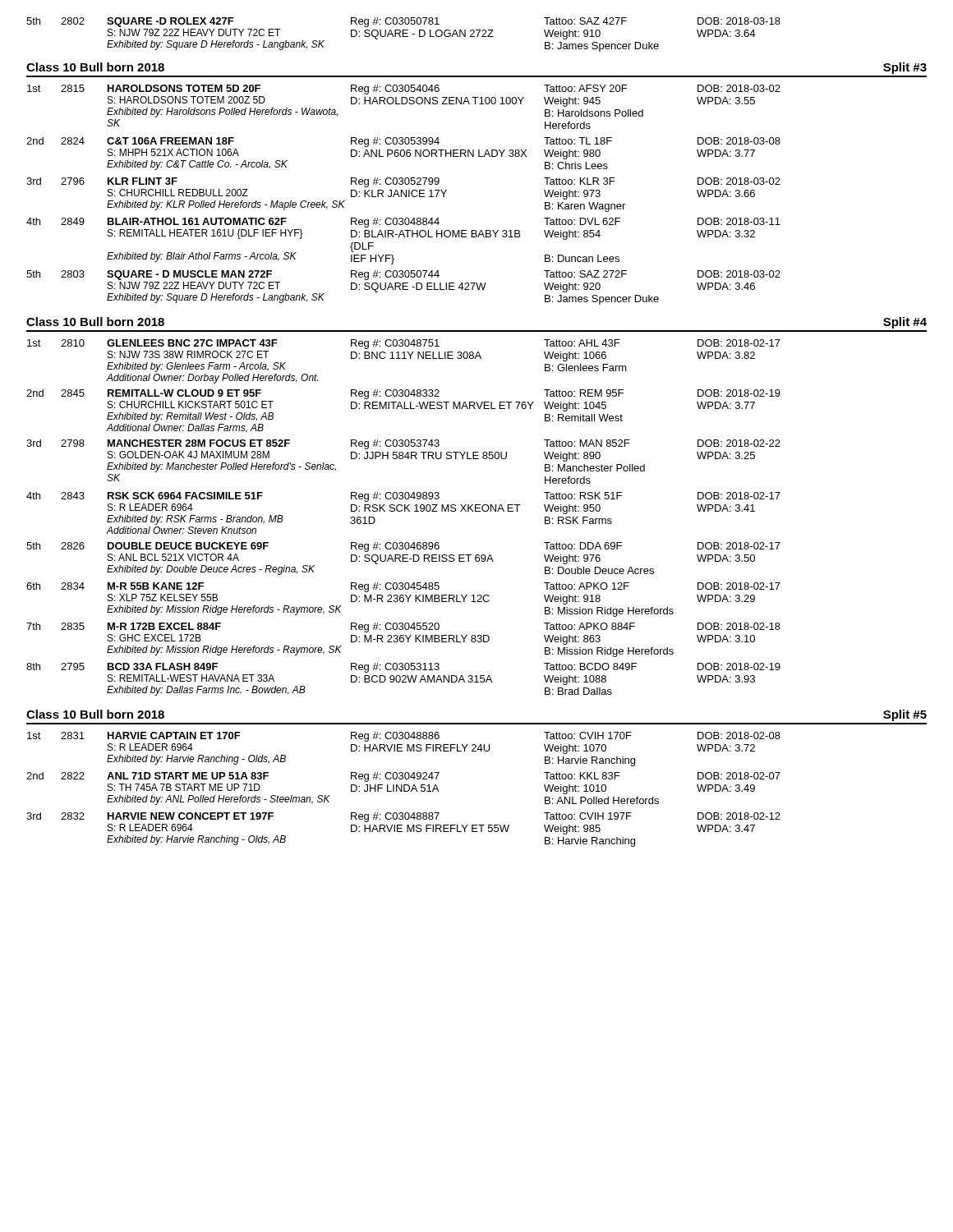Screen dimensions: 1232x953
Task: Locate the list item that says "3rd2832 HARVIE NEW"
Action: coord(423,828)
